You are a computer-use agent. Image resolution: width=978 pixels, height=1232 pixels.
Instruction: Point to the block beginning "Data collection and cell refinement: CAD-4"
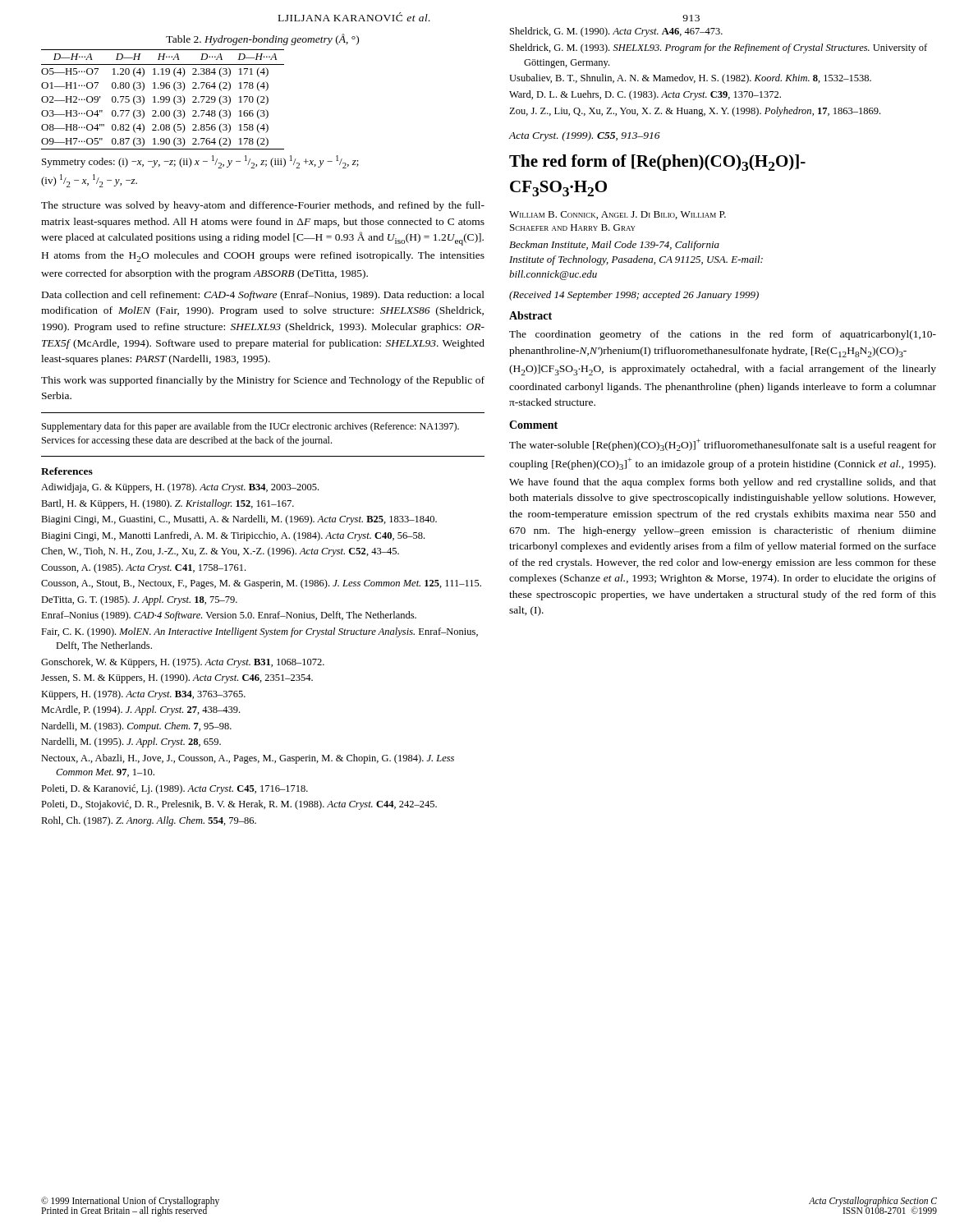(x=263, y=326)
